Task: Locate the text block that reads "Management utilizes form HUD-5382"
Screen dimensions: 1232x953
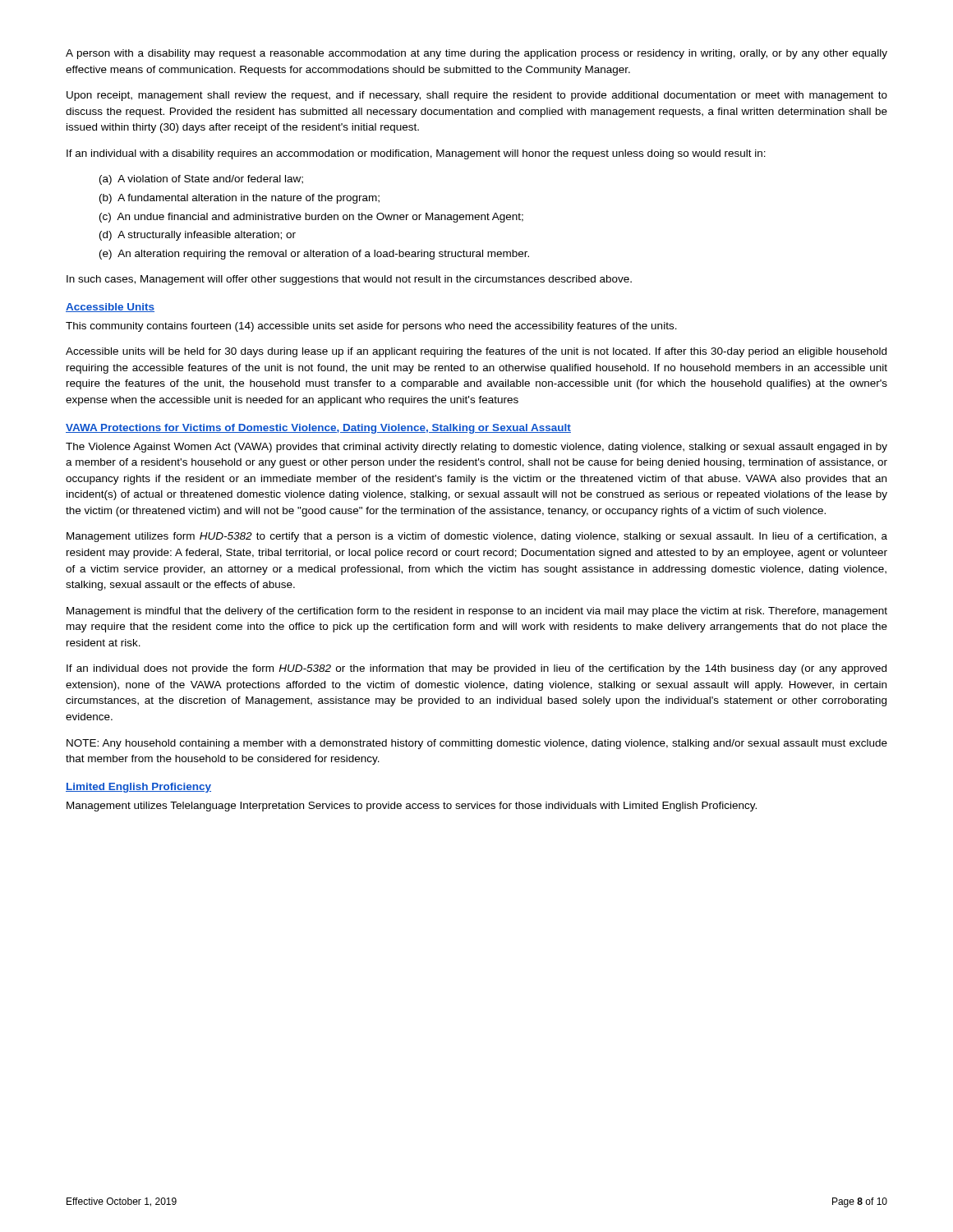Action: [x=476, y=560]
